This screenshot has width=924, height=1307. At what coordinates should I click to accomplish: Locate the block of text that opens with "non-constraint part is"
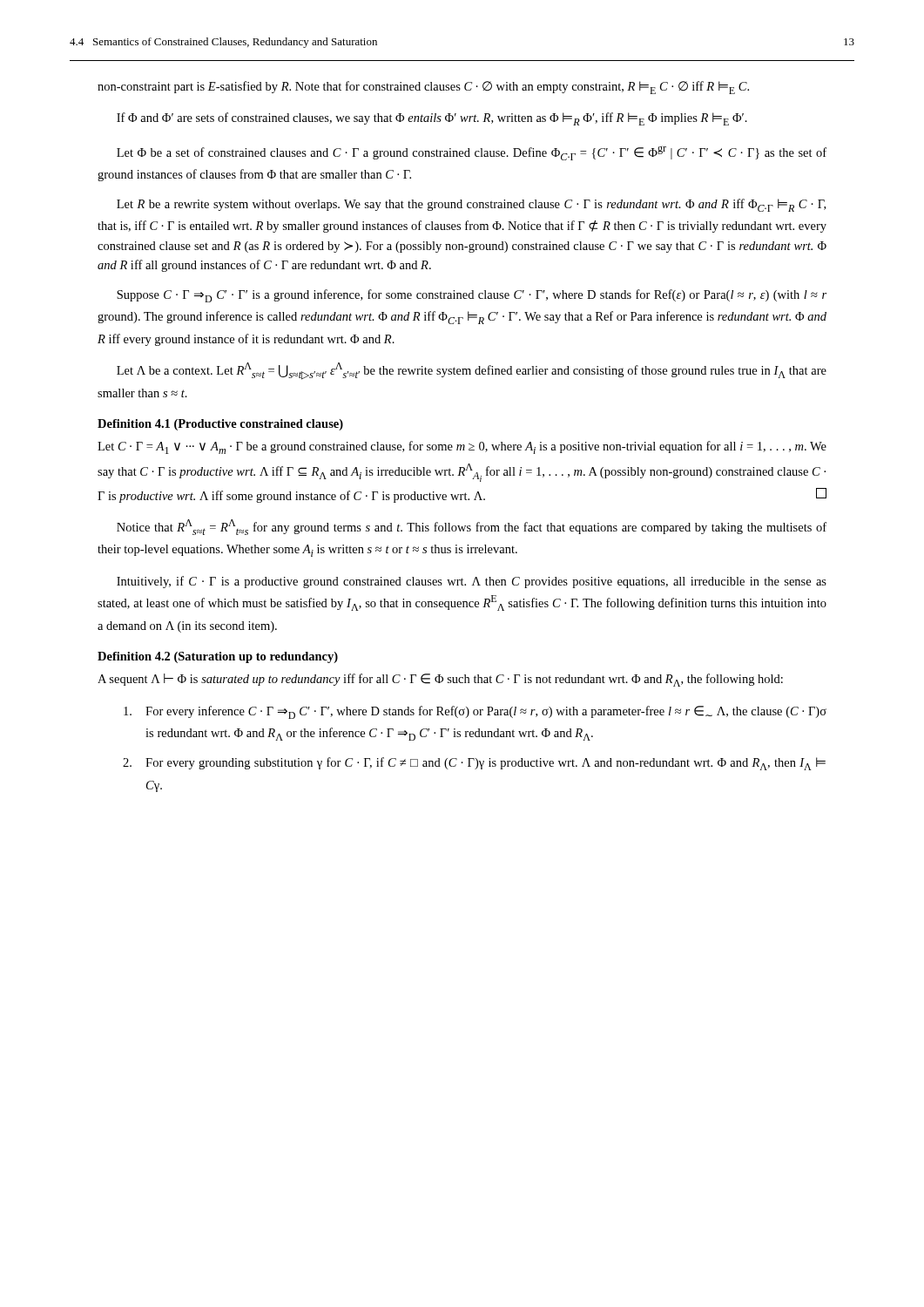(462, 88)
